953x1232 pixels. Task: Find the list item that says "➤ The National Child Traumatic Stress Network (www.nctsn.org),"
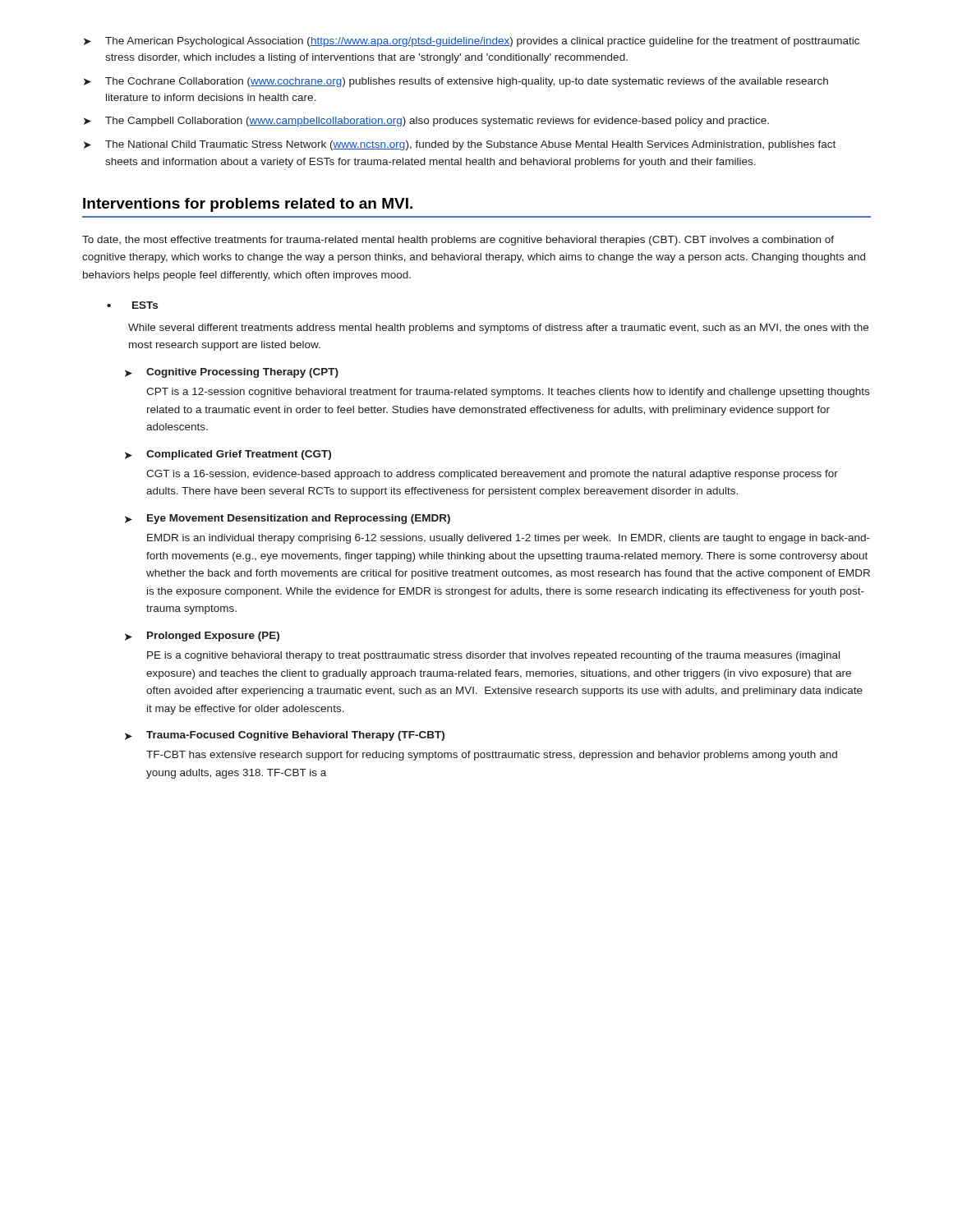click(476, 153)
